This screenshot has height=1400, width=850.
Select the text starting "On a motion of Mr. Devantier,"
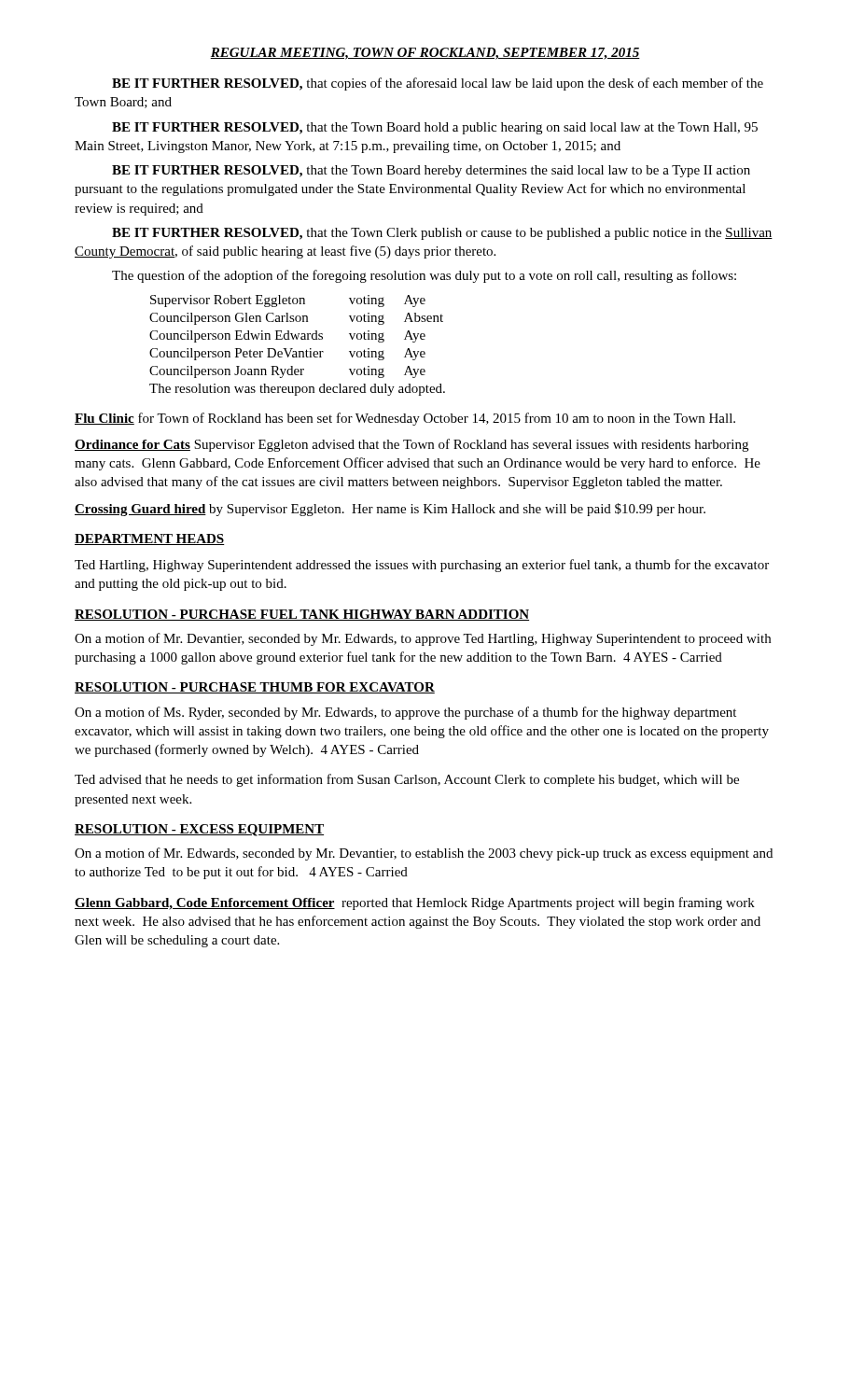(x=425, y=648)
